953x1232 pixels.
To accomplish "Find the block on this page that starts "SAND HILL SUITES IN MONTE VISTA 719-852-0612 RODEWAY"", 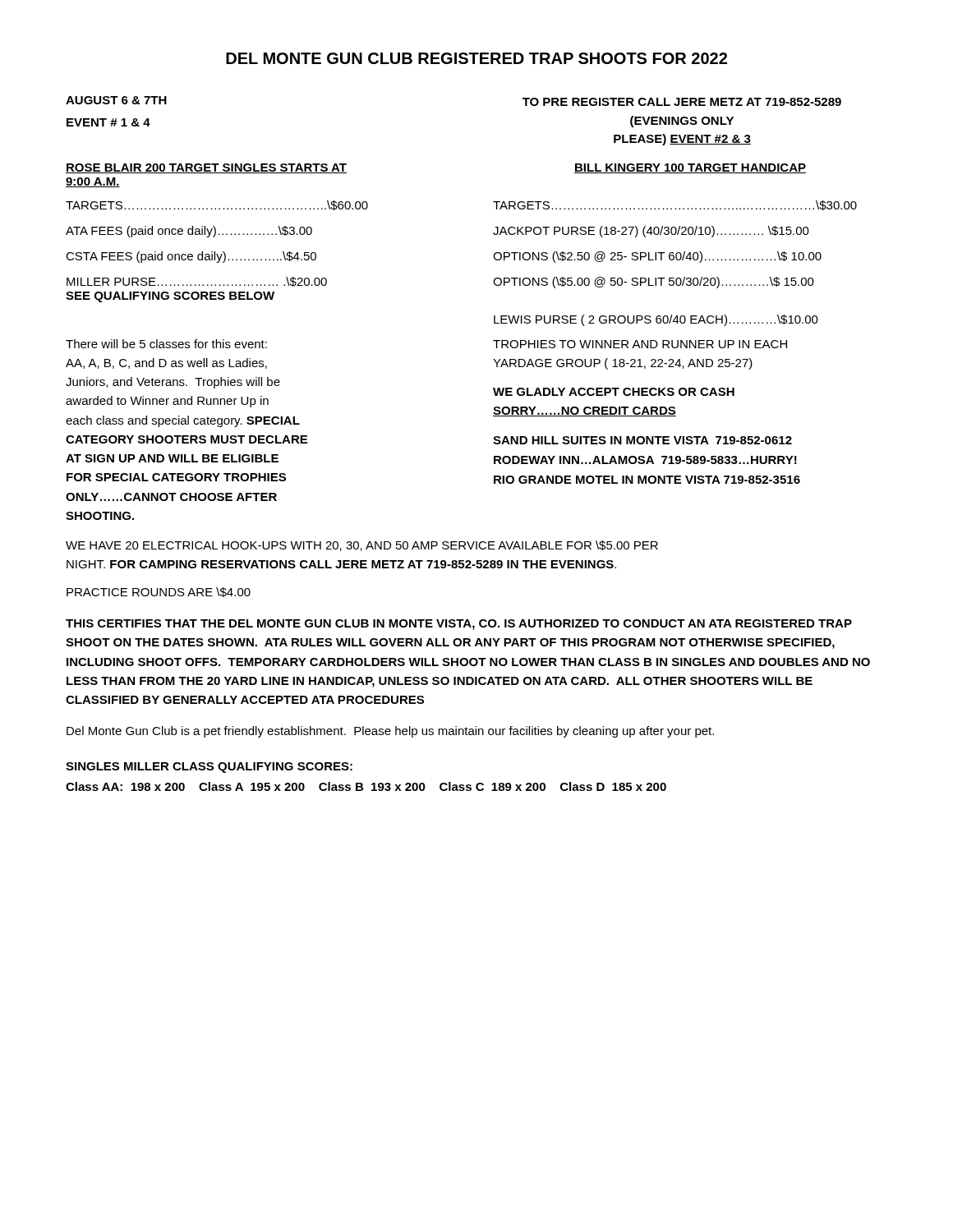I will [x=647, y=459].
